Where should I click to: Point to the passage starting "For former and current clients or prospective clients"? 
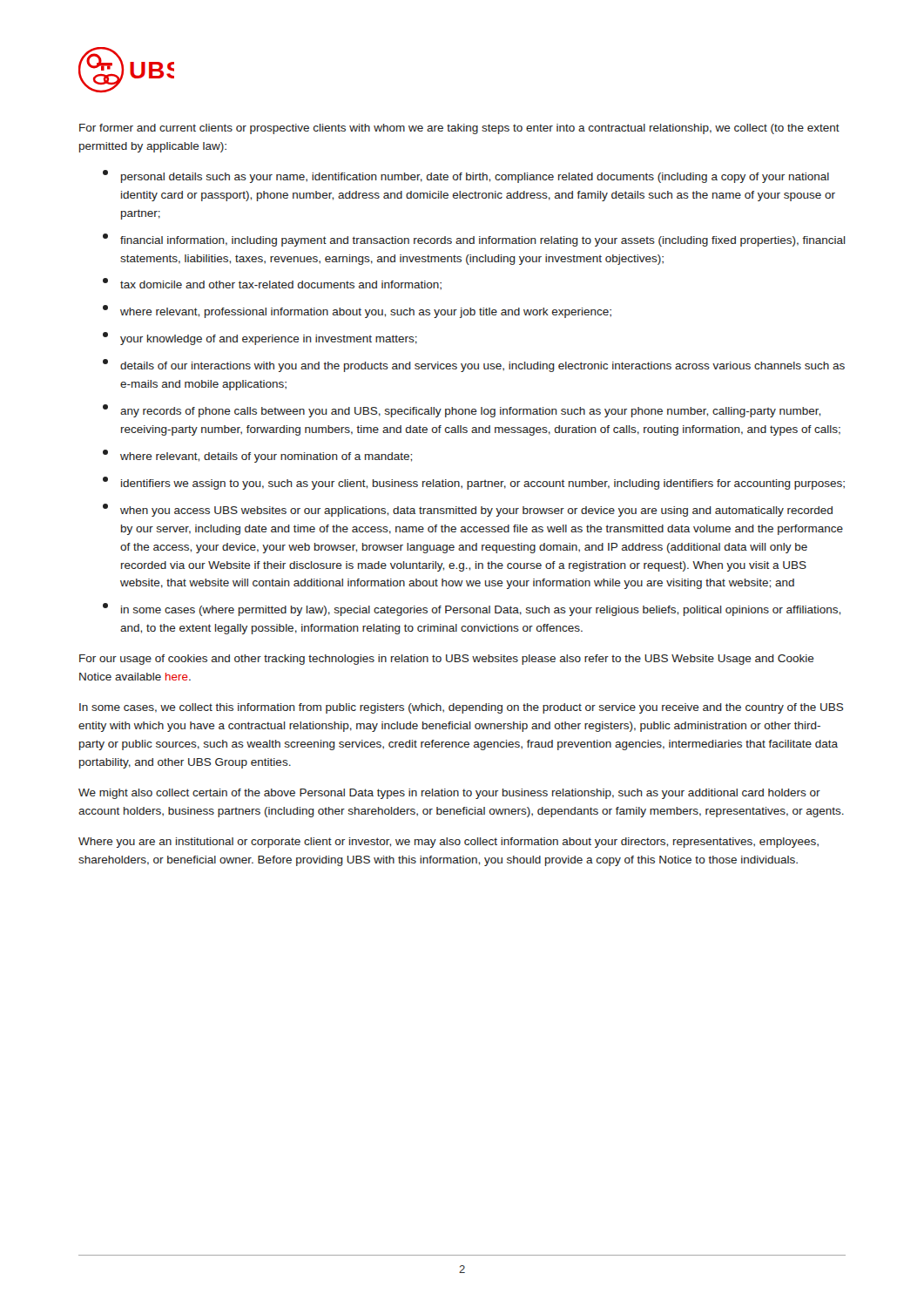click(459, 137)
